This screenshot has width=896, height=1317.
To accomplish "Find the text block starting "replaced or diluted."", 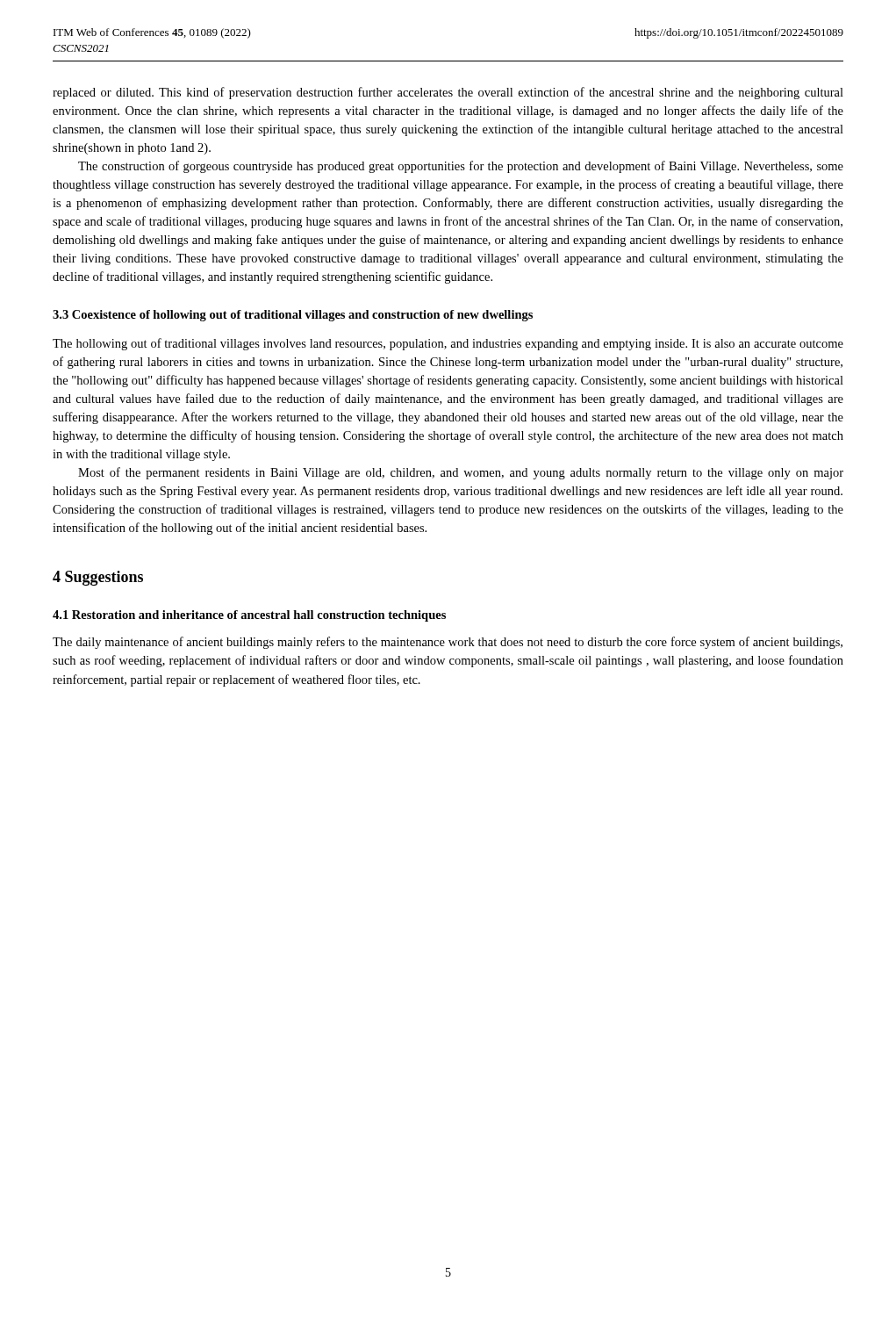I will 448,185.
